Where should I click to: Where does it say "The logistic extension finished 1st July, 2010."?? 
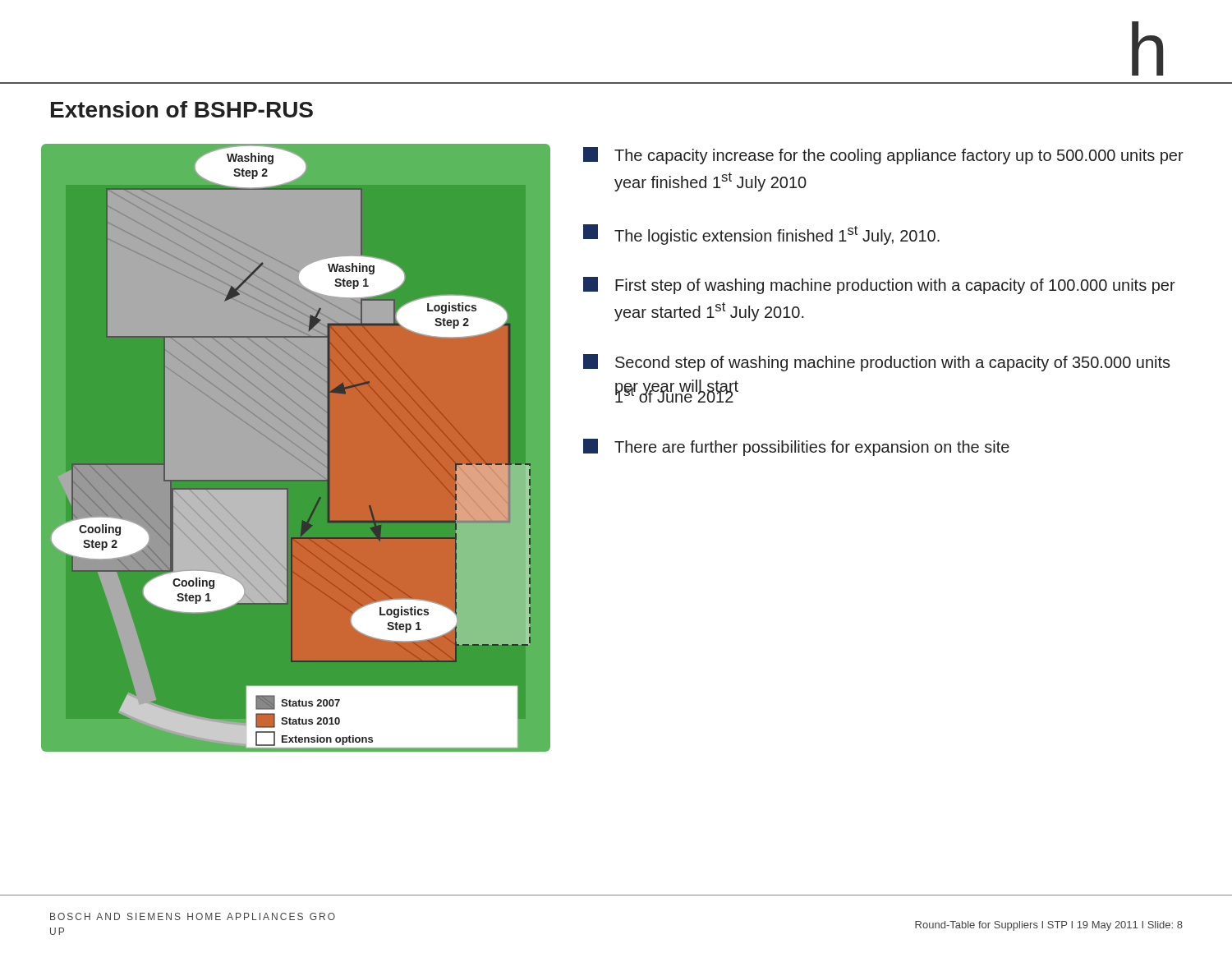point(887,234)
